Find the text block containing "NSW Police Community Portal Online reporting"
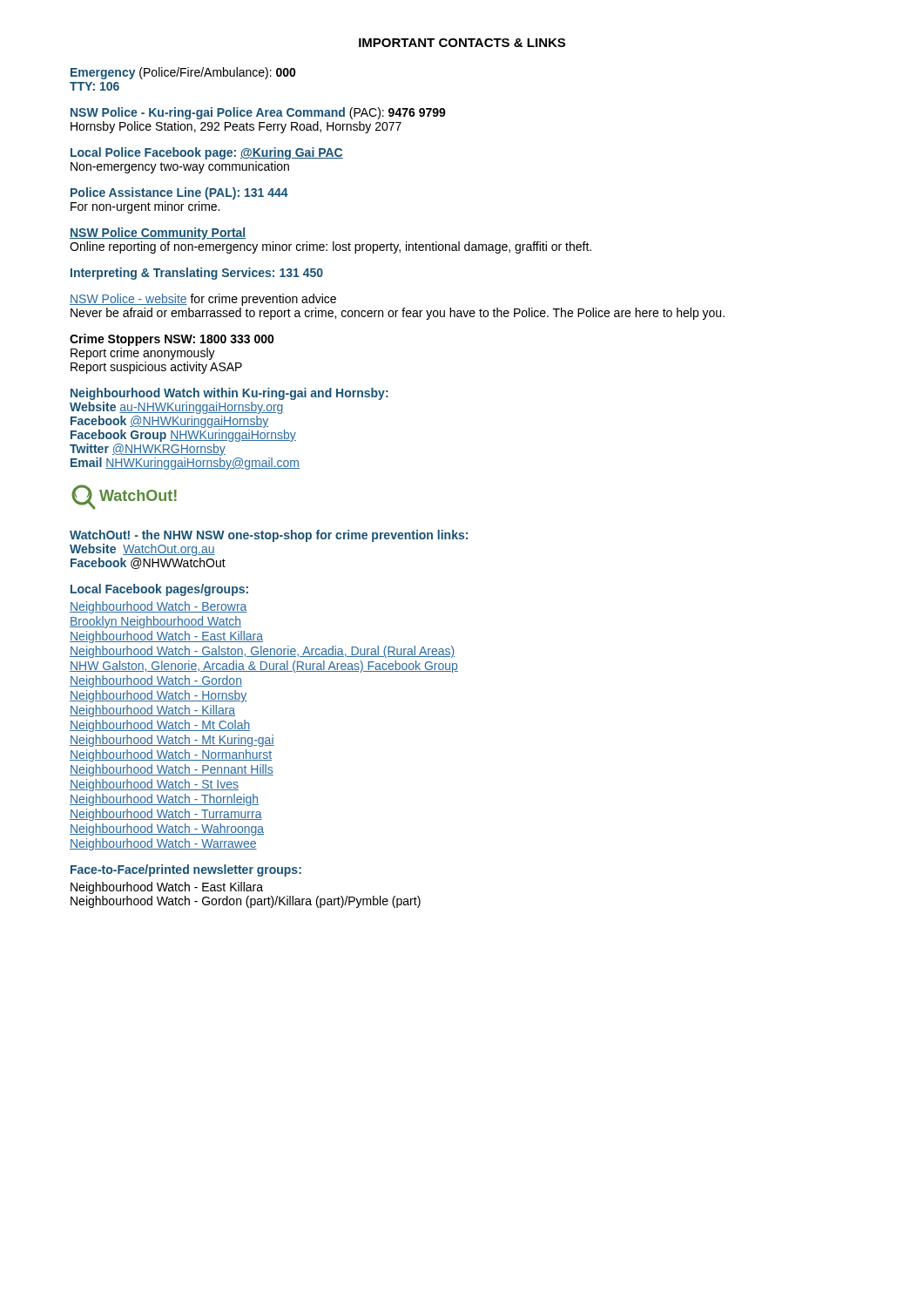Viewport: 924px width, 1307px height. [x=462, y=240]
